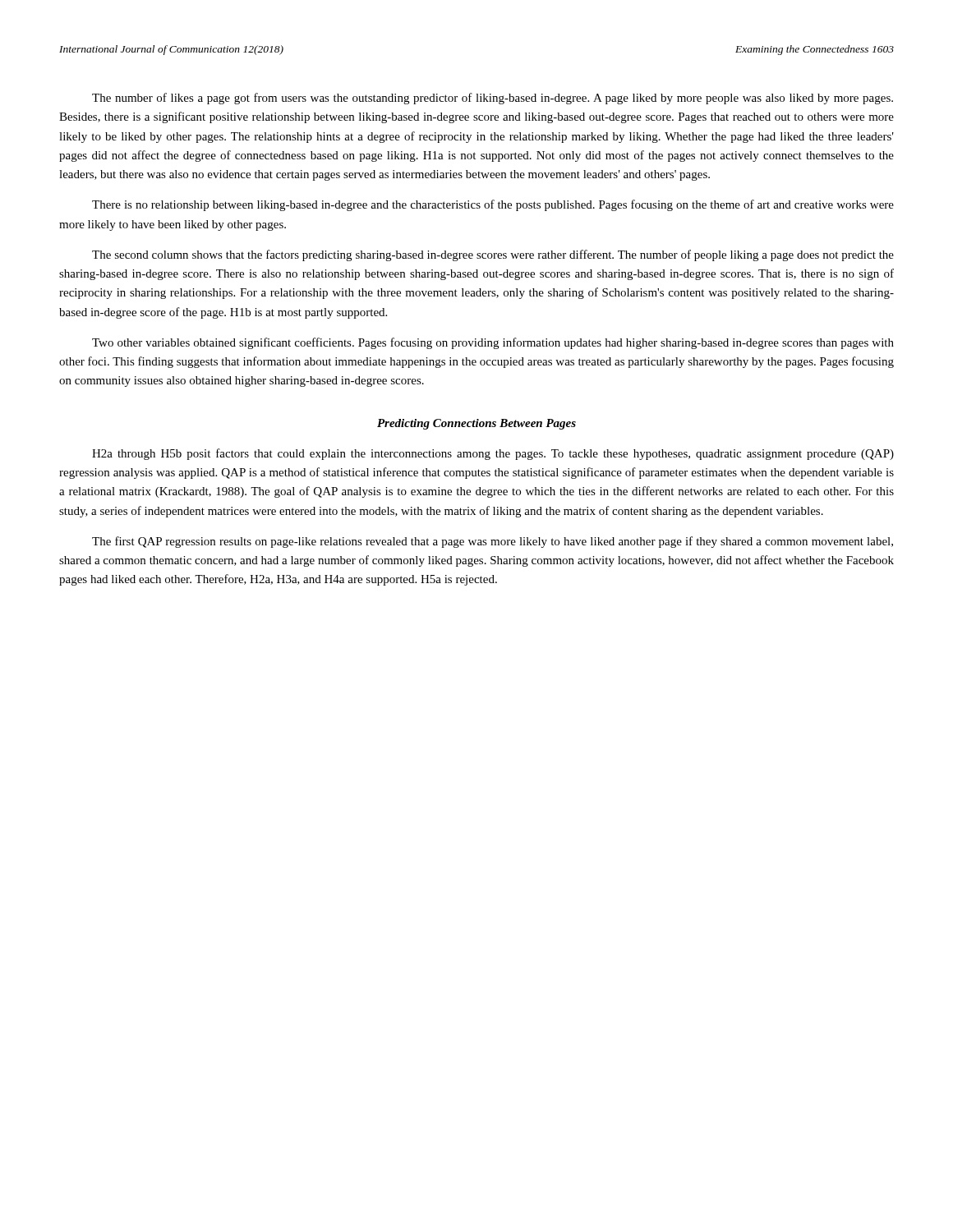Click a section header
The height and width of the screenshot is (1232, 953).
pyautogui.click(x=476, y=423)
